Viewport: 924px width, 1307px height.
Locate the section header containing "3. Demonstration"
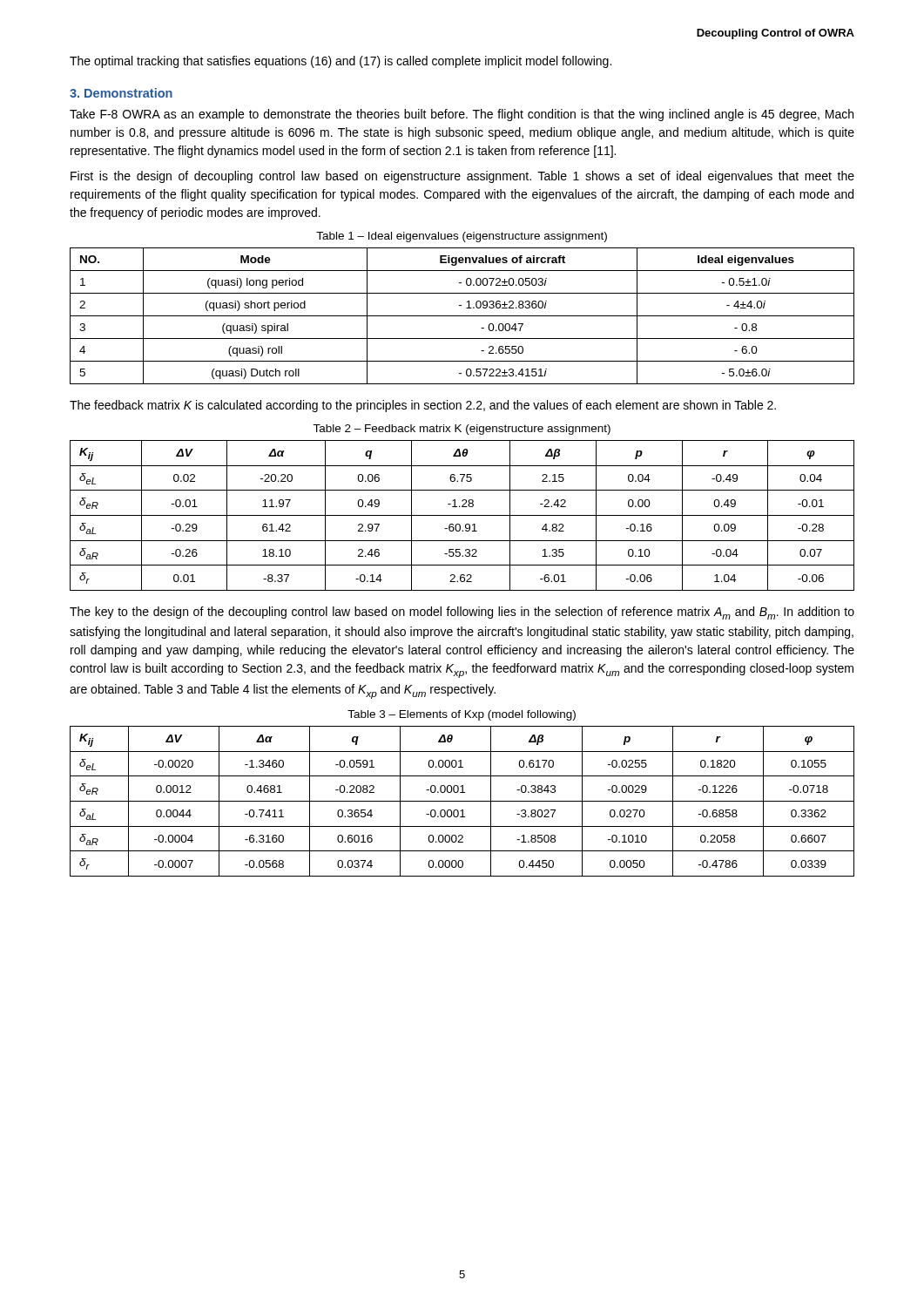pyautogui.click(x=121, y=93)
